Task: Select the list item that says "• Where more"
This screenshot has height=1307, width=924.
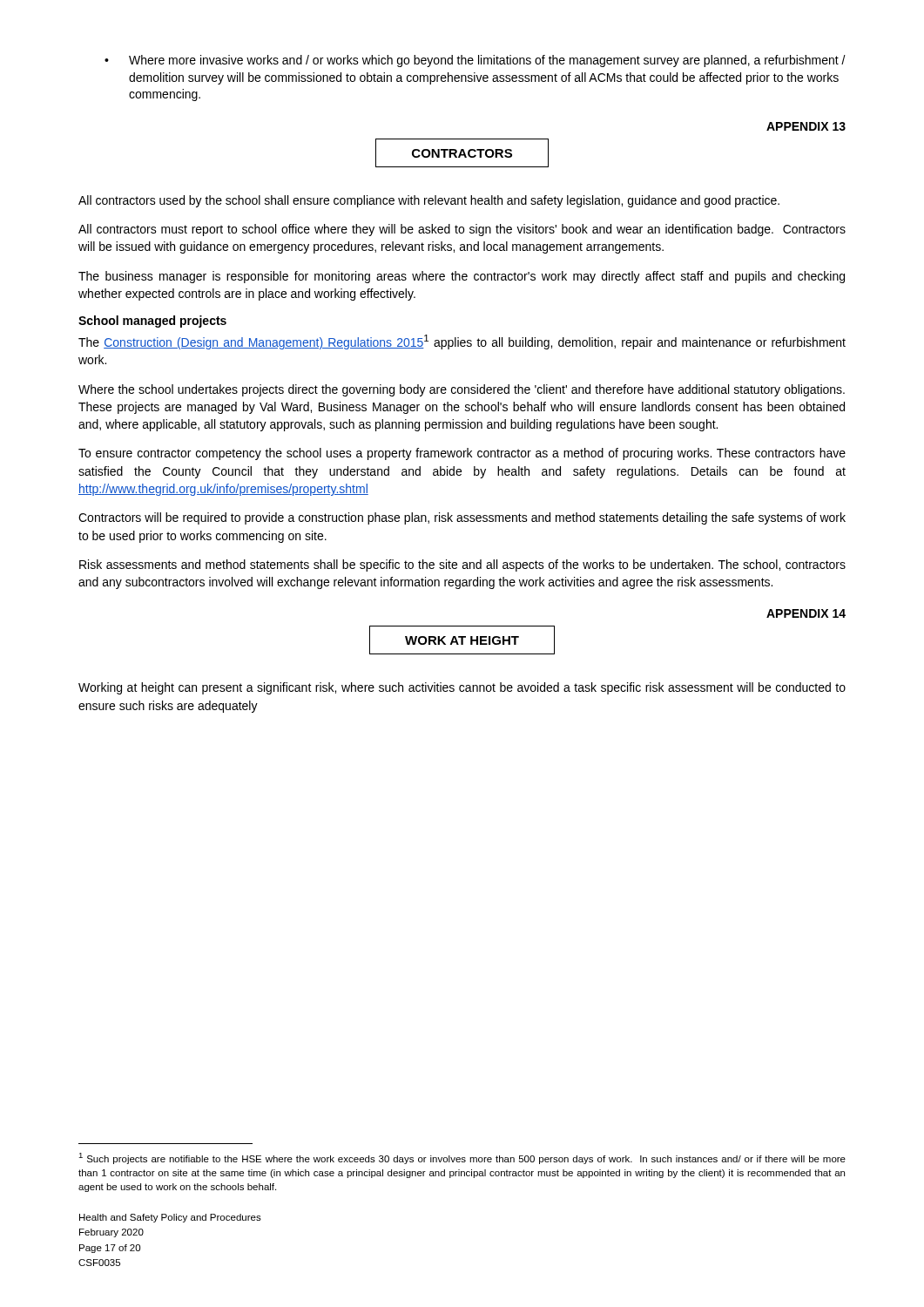Action: pyautogui.click(x=475, y=78)
